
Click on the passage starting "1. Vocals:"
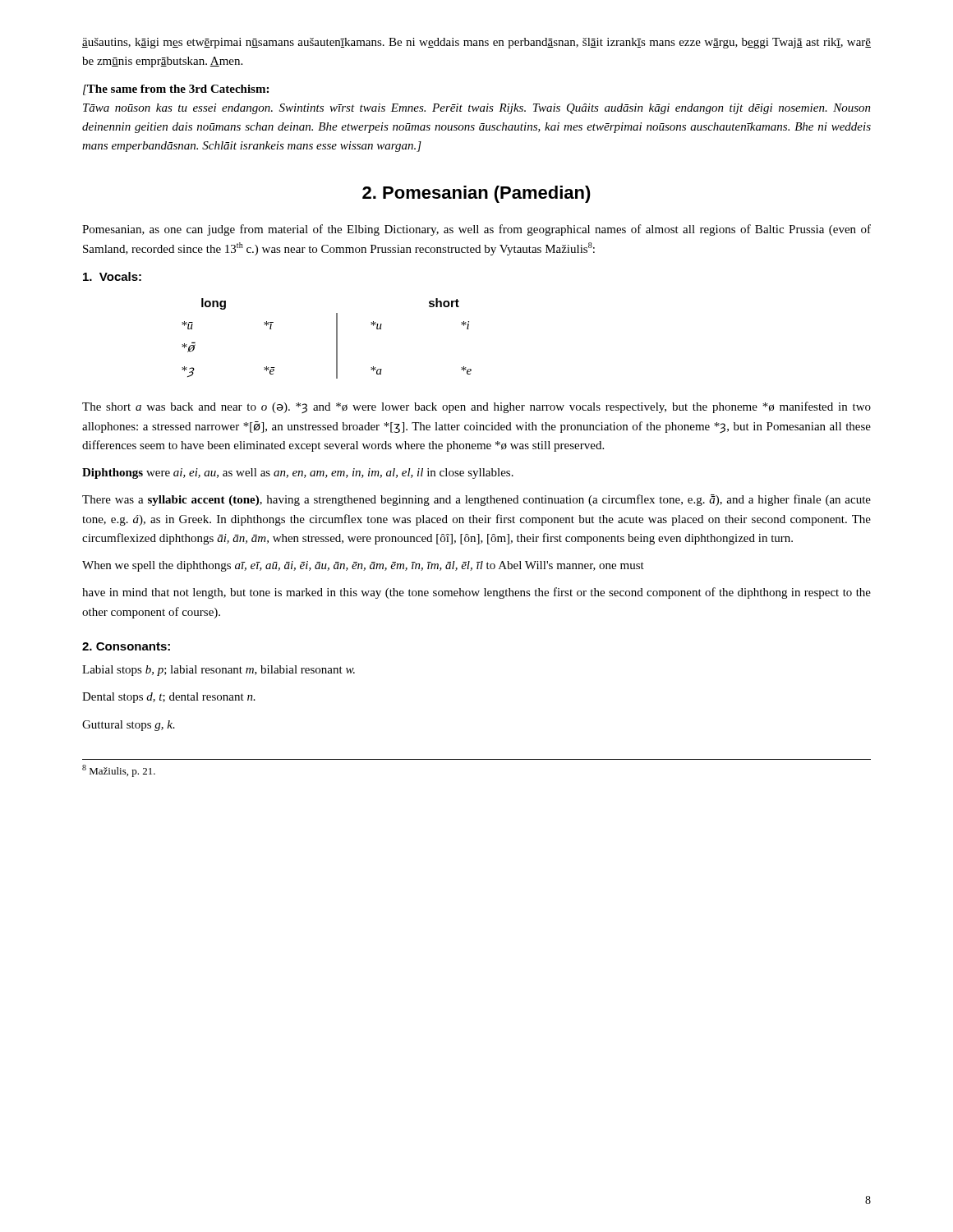[x=112, y=276]
